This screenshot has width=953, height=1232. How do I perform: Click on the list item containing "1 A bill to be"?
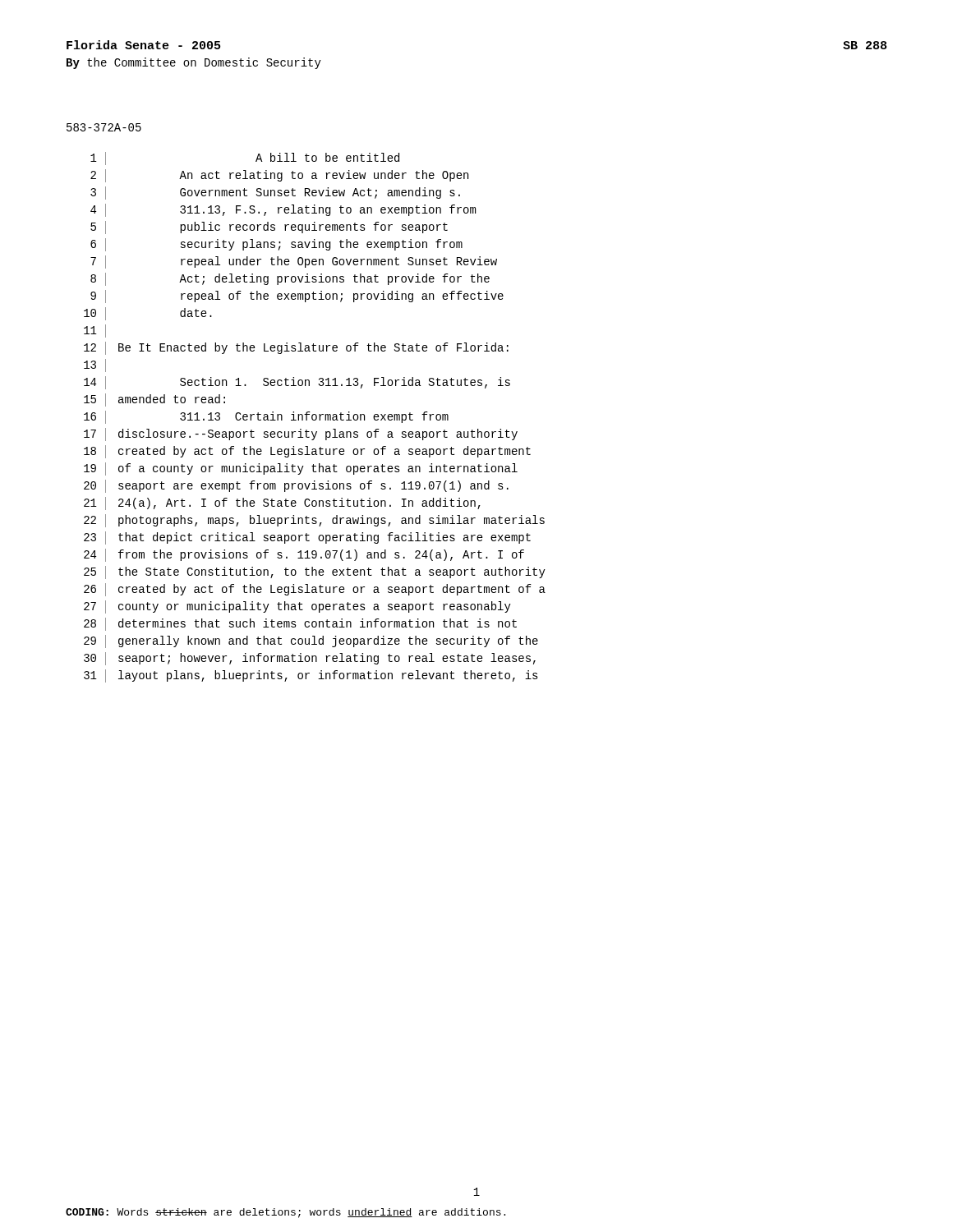(93, 158)
